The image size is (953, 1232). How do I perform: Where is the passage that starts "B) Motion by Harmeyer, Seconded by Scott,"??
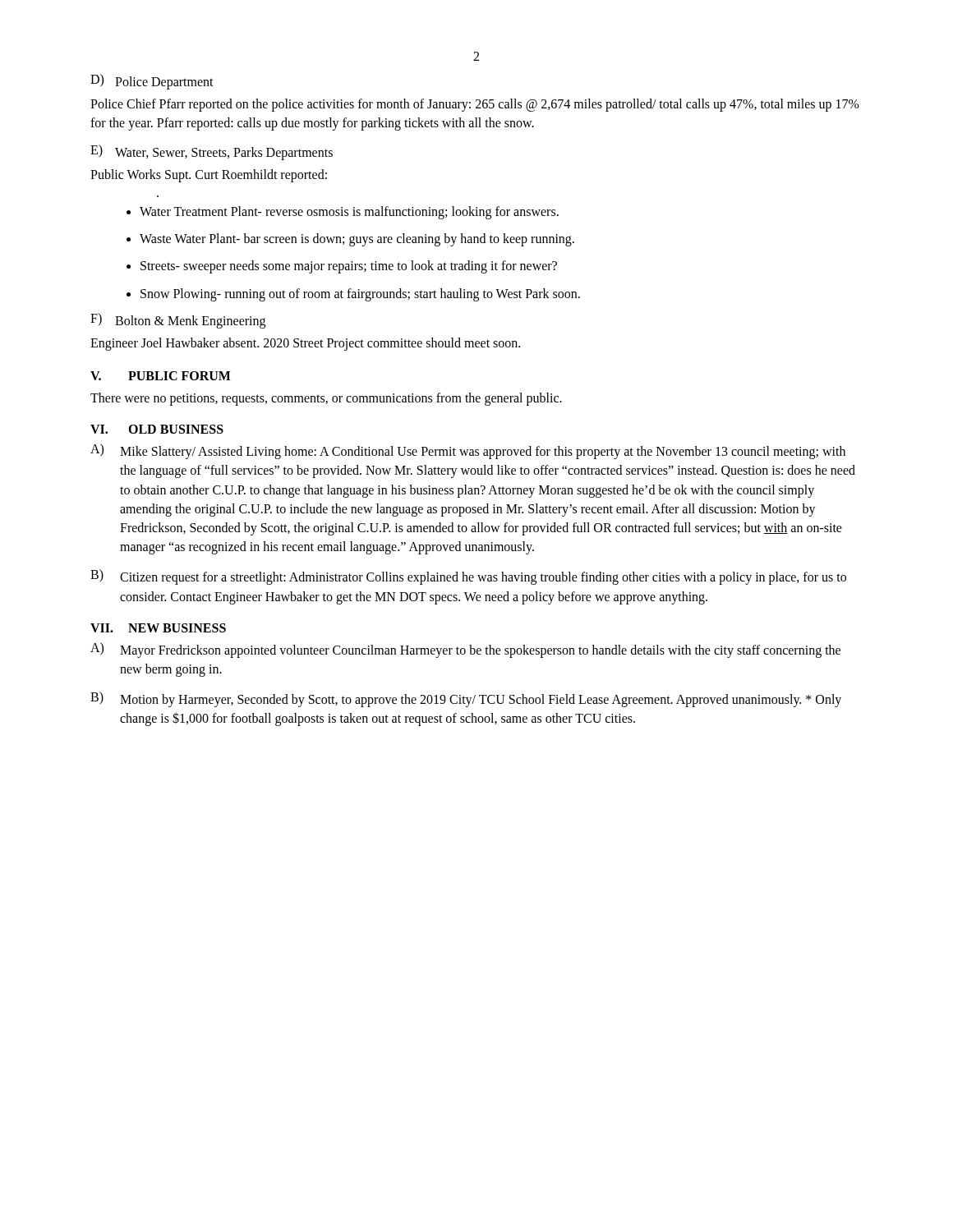(x=476, y=709)
